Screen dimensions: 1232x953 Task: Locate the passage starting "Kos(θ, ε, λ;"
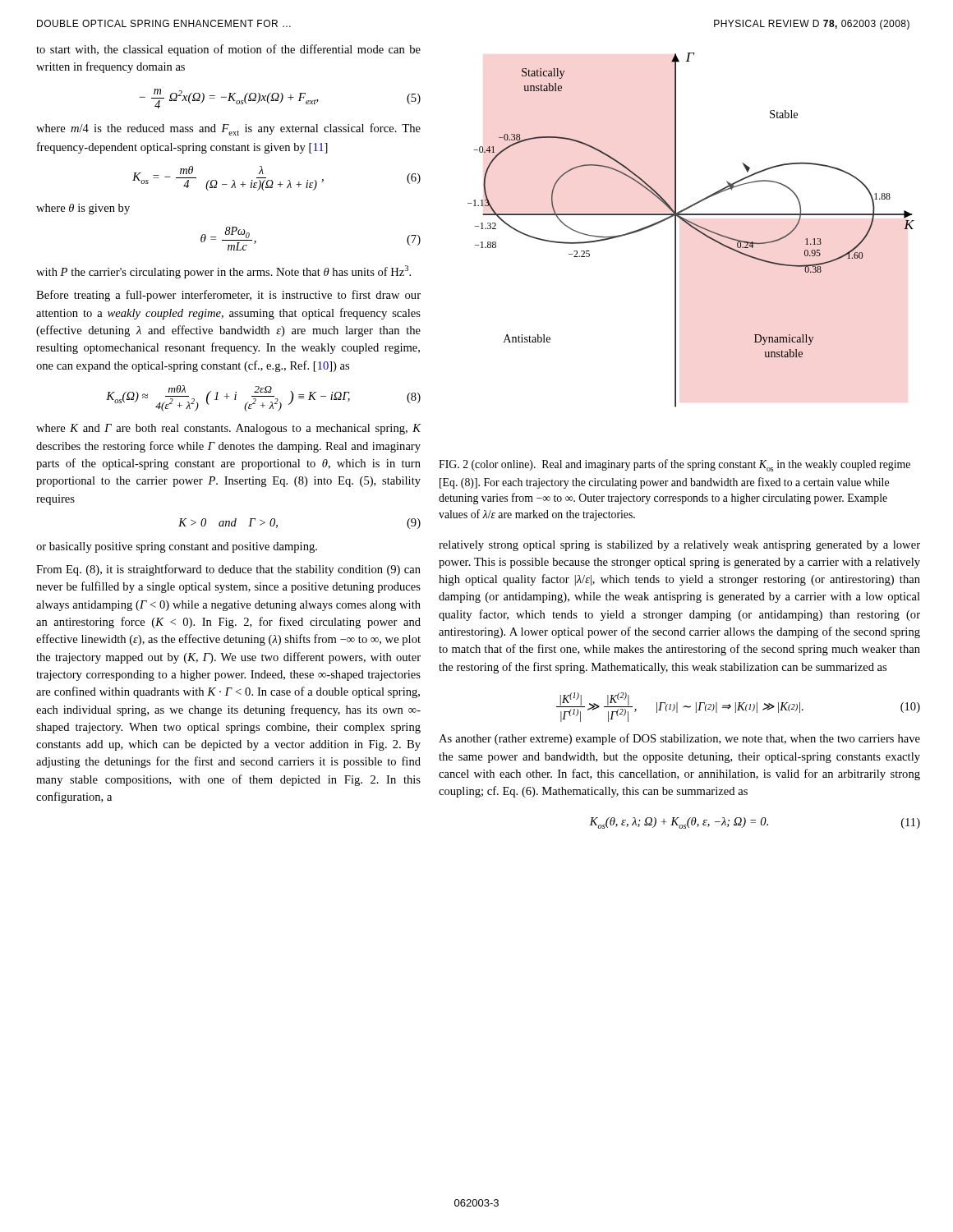click(755, 823)
